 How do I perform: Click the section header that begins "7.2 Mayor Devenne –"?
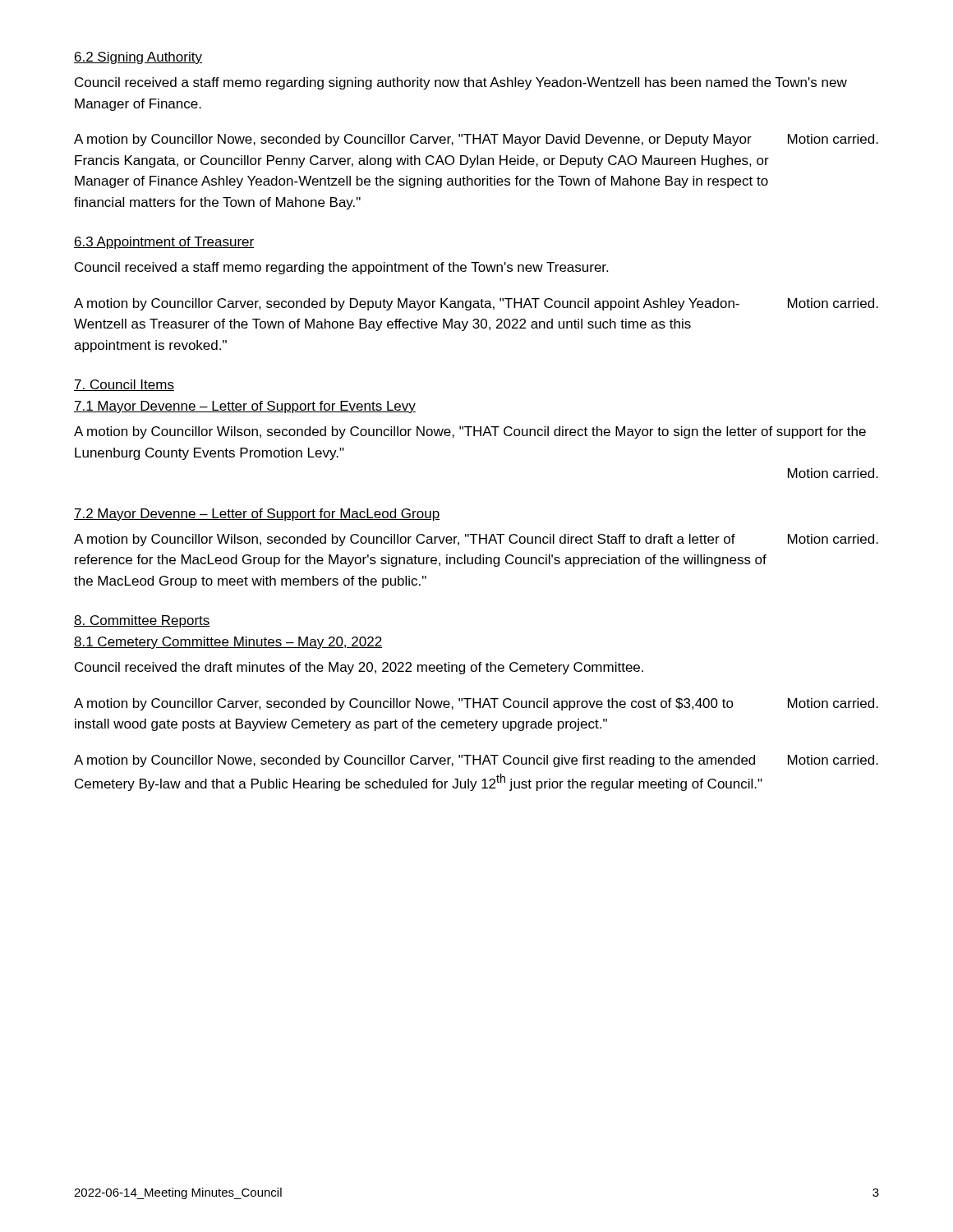(x=257, y=514)
